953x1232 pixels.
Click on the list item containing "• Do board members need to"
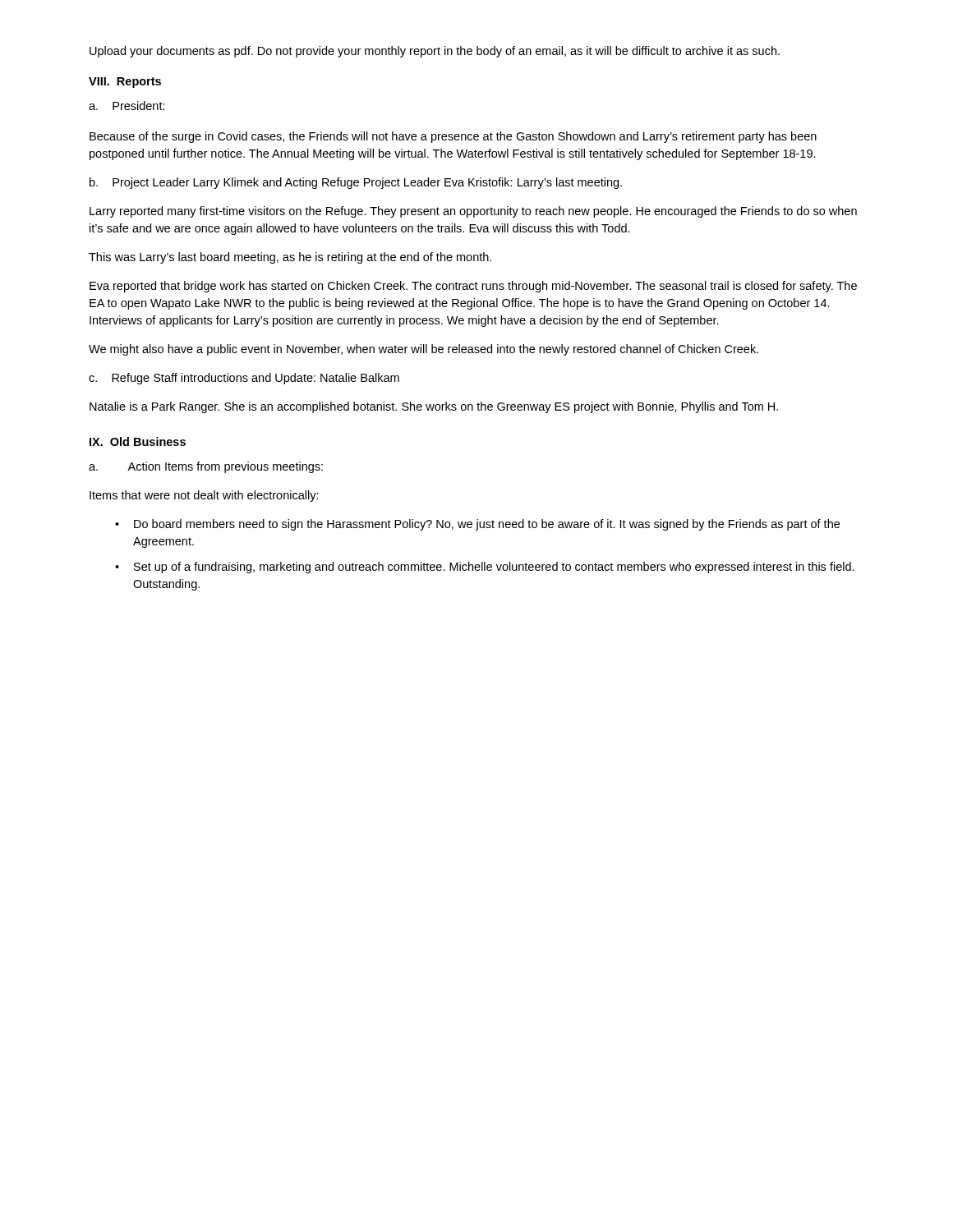490,533
